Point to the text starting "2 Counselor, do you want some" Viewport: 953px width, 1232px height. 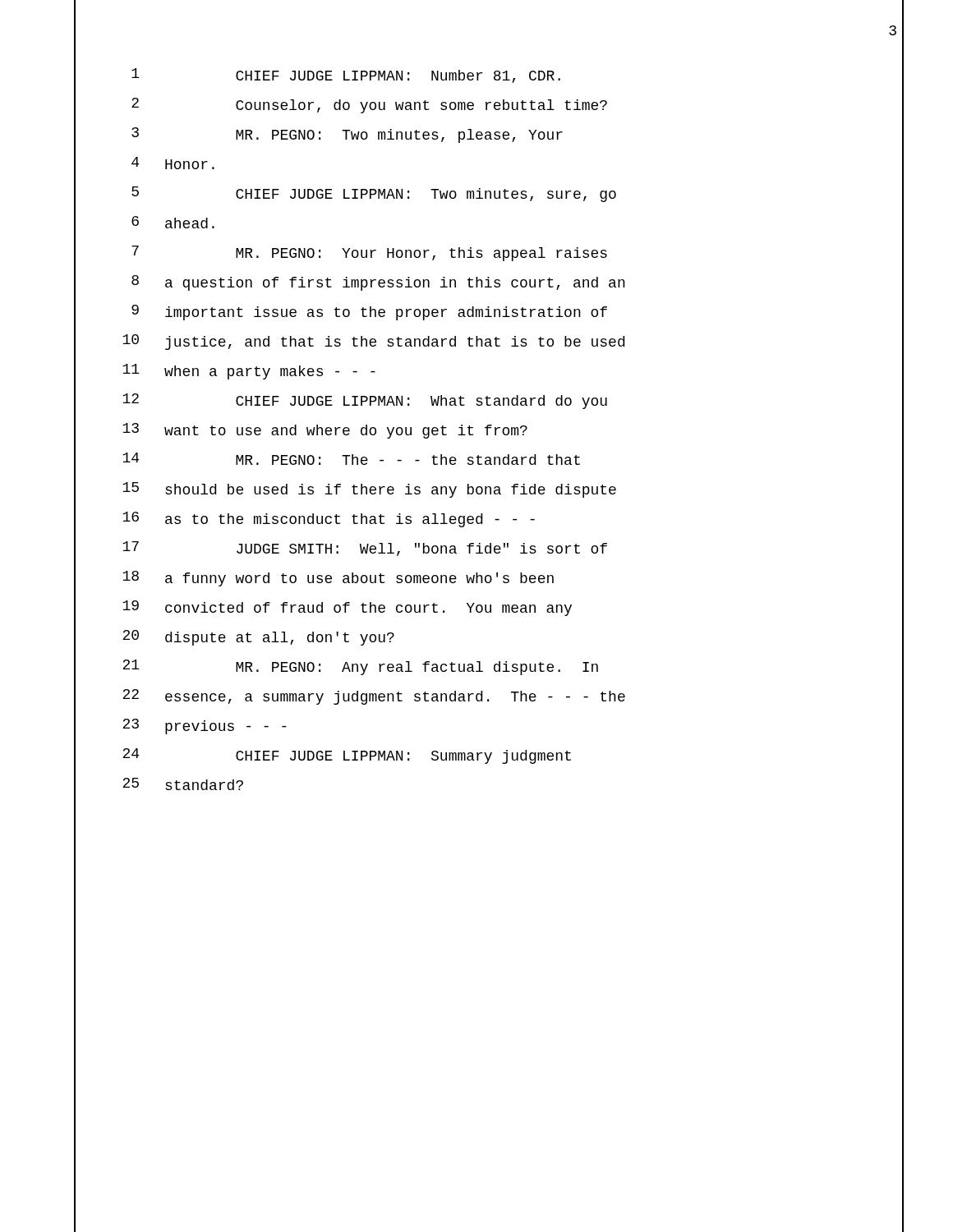coord(488,106)
